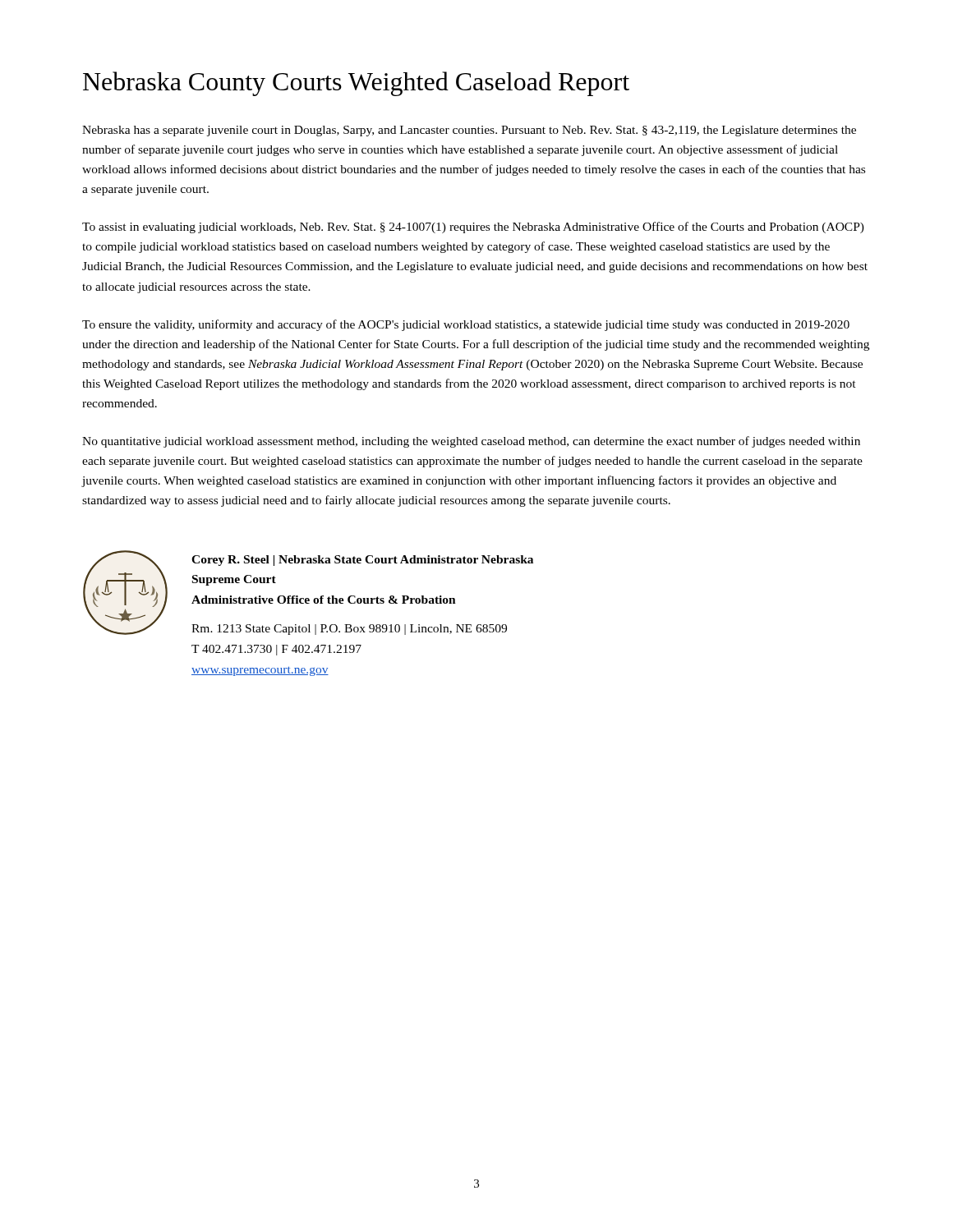
Task: Locate the block of text that opens with "Nebraska has a"
Action: 474,159
